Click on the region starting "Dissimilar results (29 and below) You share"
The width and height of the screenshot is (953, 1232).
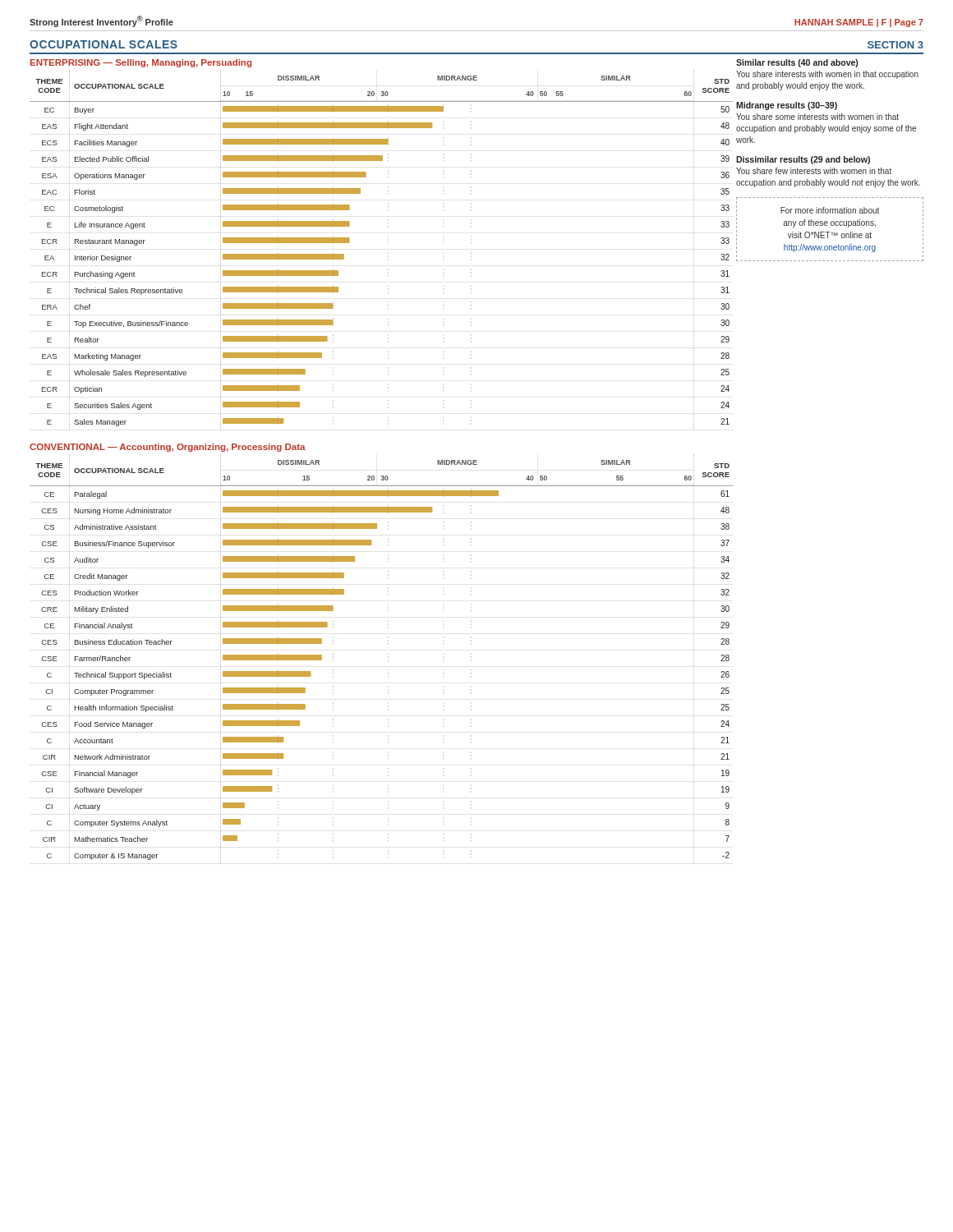pyautogui.click(x=830, y=172)
